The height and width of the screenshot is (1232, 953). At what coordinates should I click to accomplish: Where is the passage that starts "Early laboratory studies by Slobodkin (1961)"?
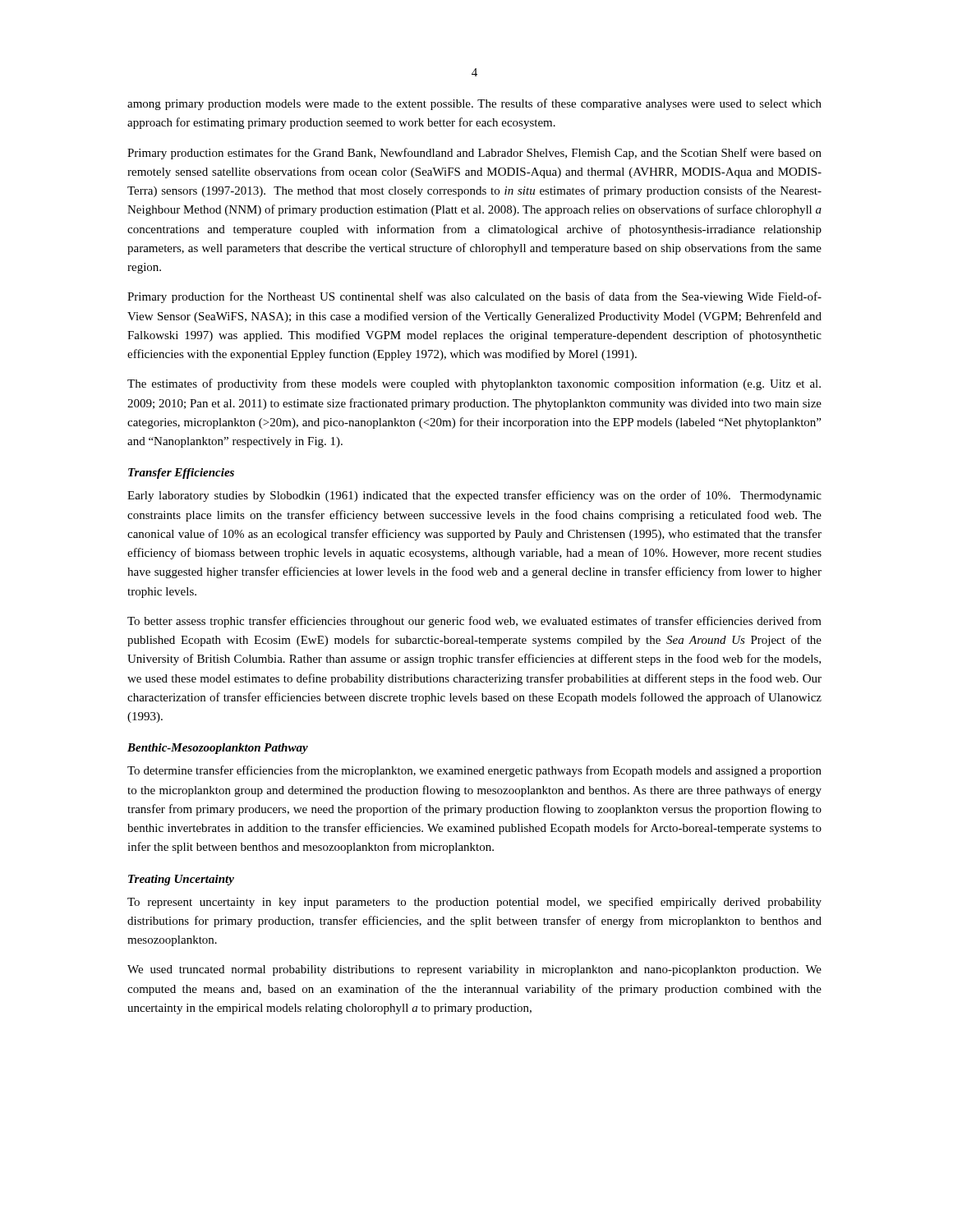pos(474,544)
